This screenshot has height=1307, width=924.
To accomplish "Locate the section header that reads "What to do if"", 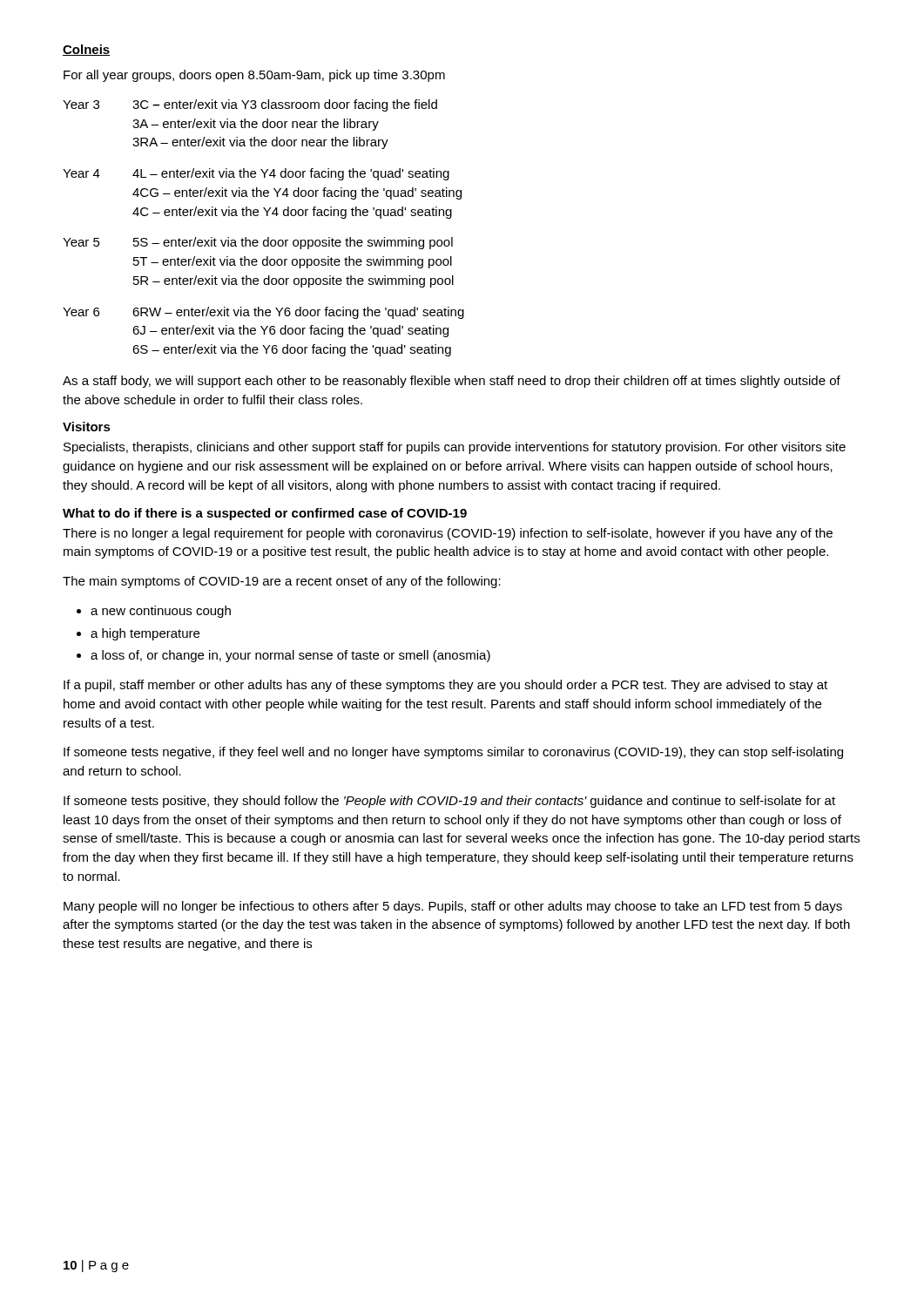I will pos(265,512).
